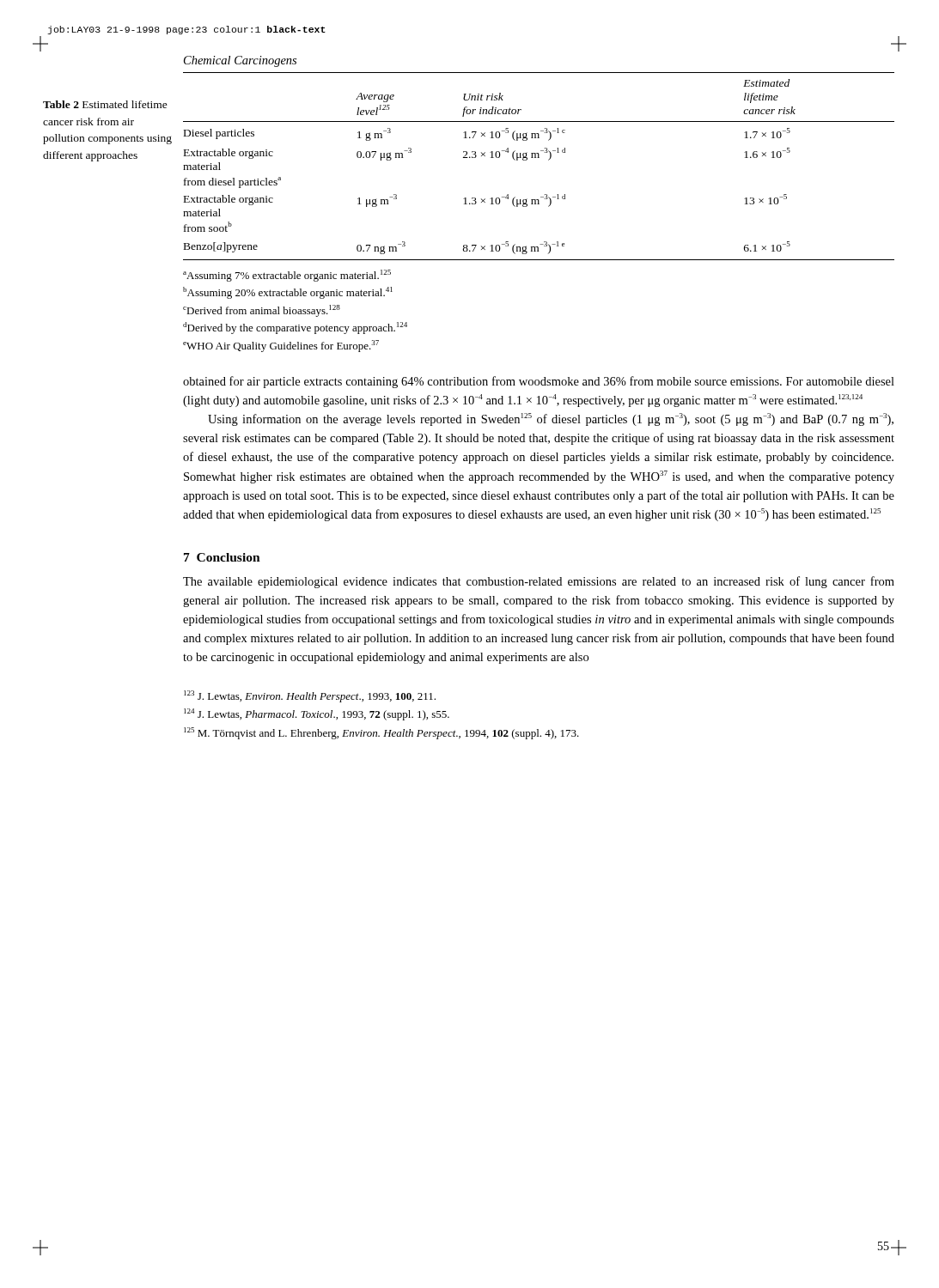Screen dimensions: 1288x939
Task: Where is the passage that starts "The available epidemiological evidence indicates that combustion-related"?
Action: pyautogui.click(x=539, y=619)
